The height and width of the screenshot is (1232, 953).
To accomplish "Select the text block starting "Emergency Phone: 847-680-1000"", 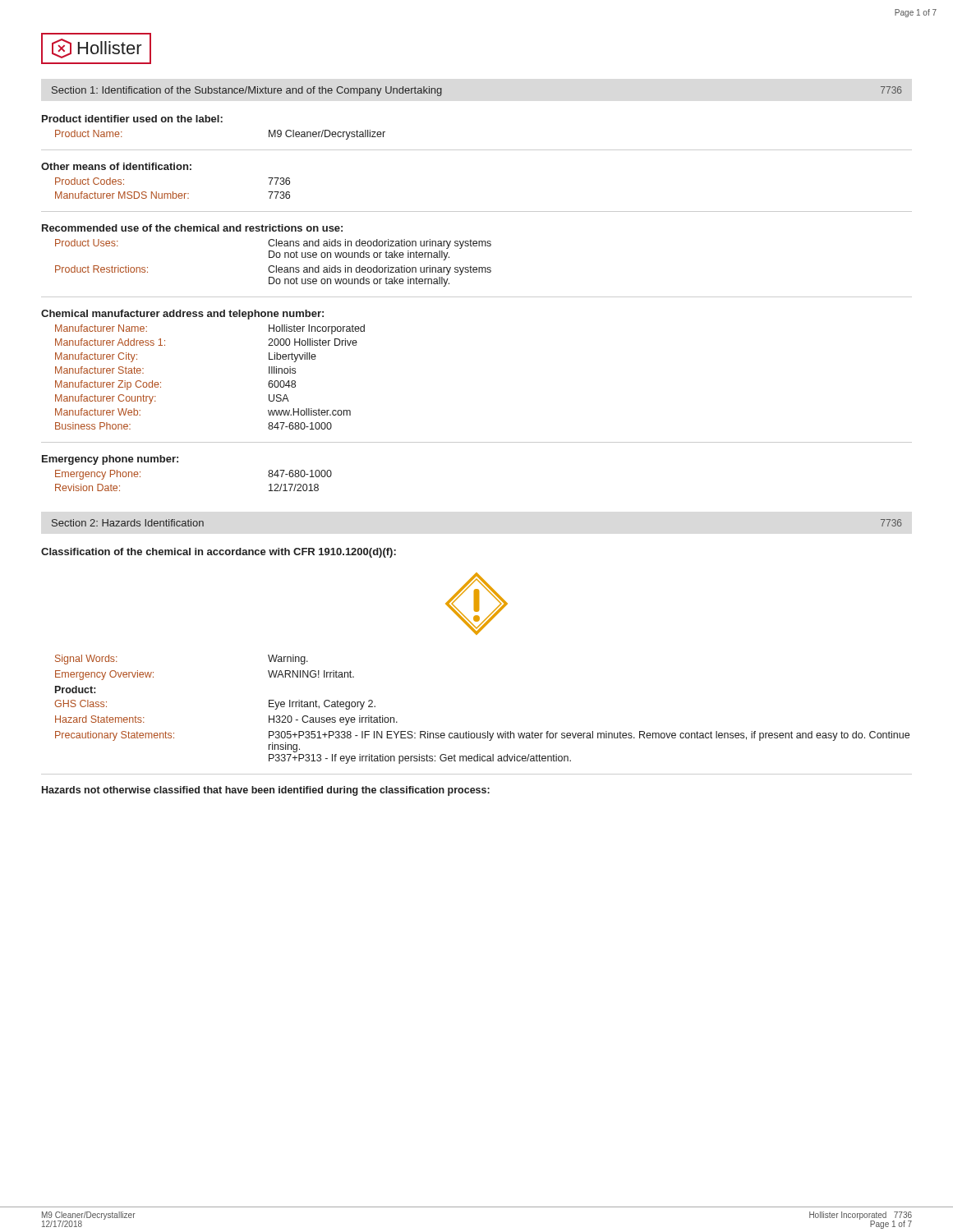I will (102, 474).
